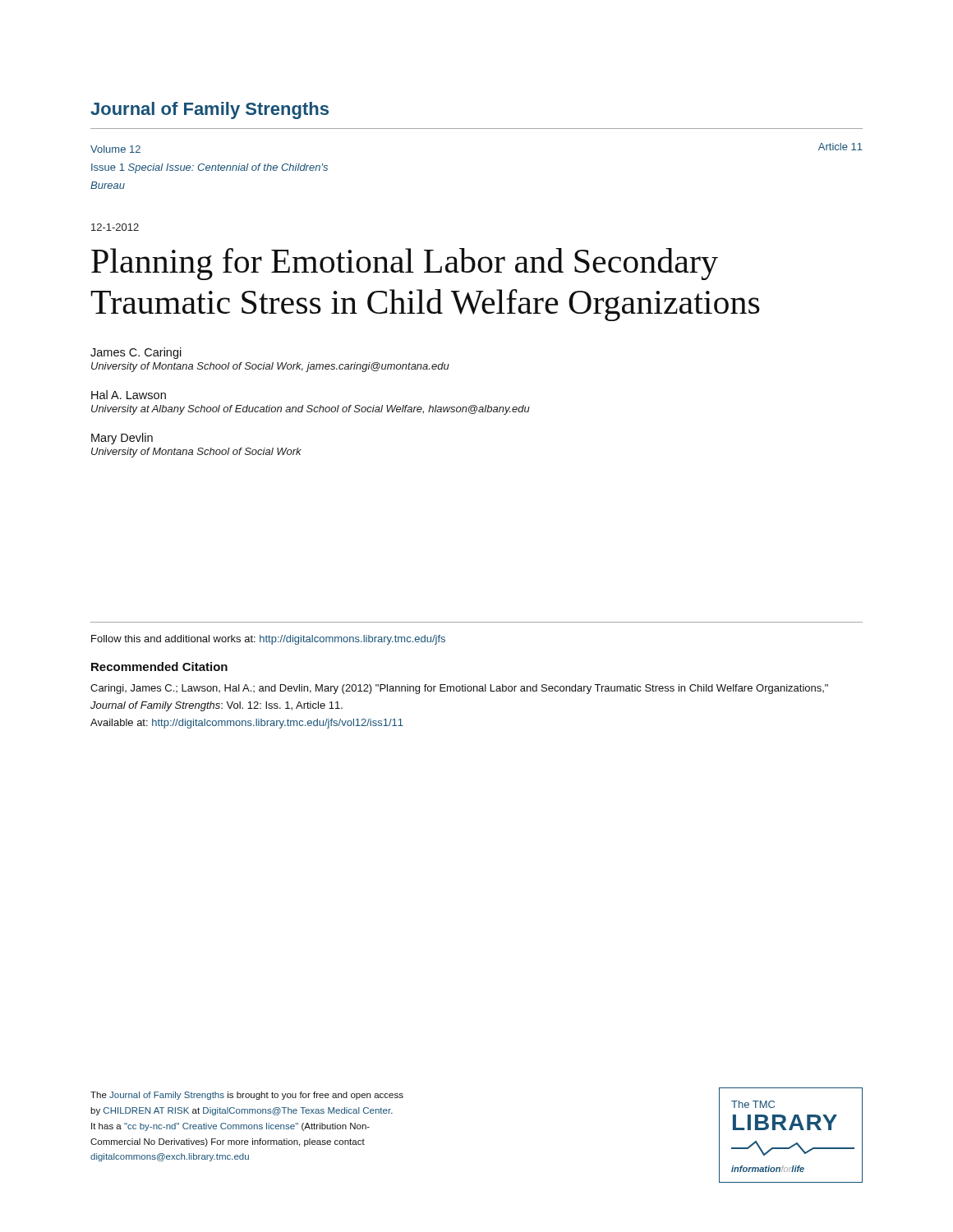Point to the block beginning "The Journal of Family Strengths is brought to"
This screenshot has width=953, height=1232.
tap(247, 1126)
